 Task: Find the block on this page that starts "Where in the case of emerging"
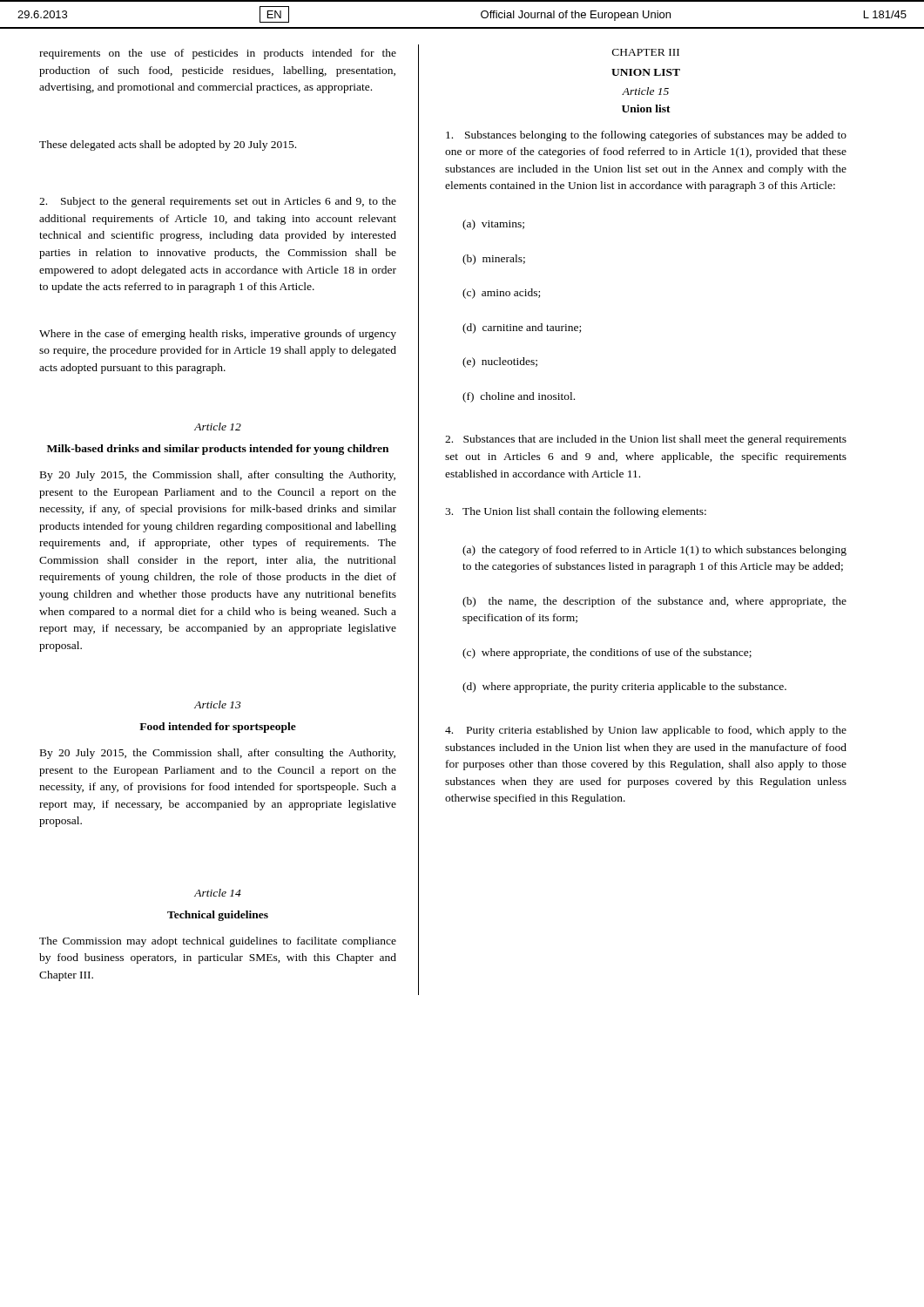point(218,350)
